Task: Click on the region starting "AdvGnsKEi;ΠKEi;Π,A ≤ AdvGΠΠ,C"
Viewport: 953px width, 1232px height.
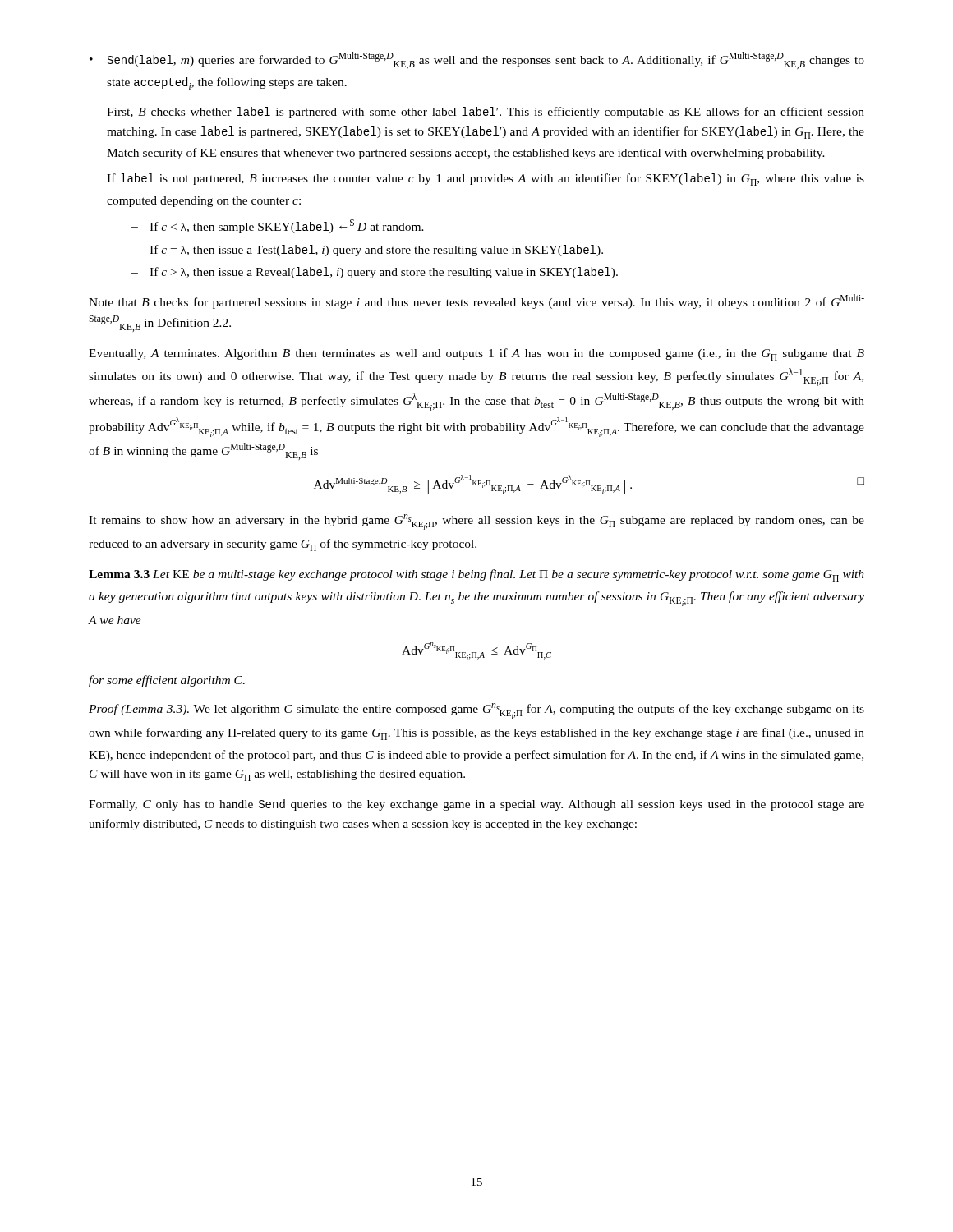Action: click(476, 650)
